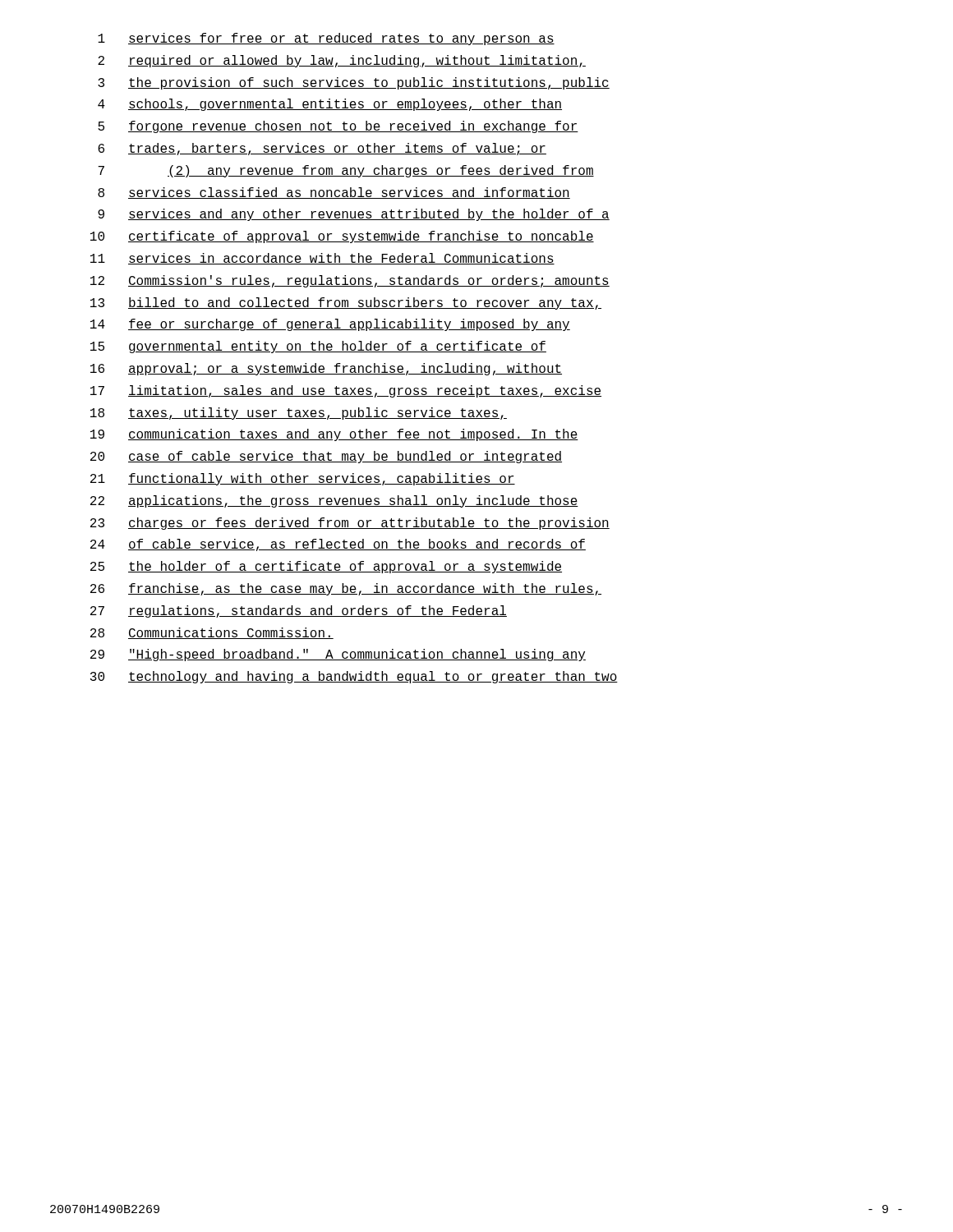Image resolution: width=953 pixels, height=1232 pixels.
Task: Click on the list item with the text "3 the provision"
Action: (x=476, y=84)
